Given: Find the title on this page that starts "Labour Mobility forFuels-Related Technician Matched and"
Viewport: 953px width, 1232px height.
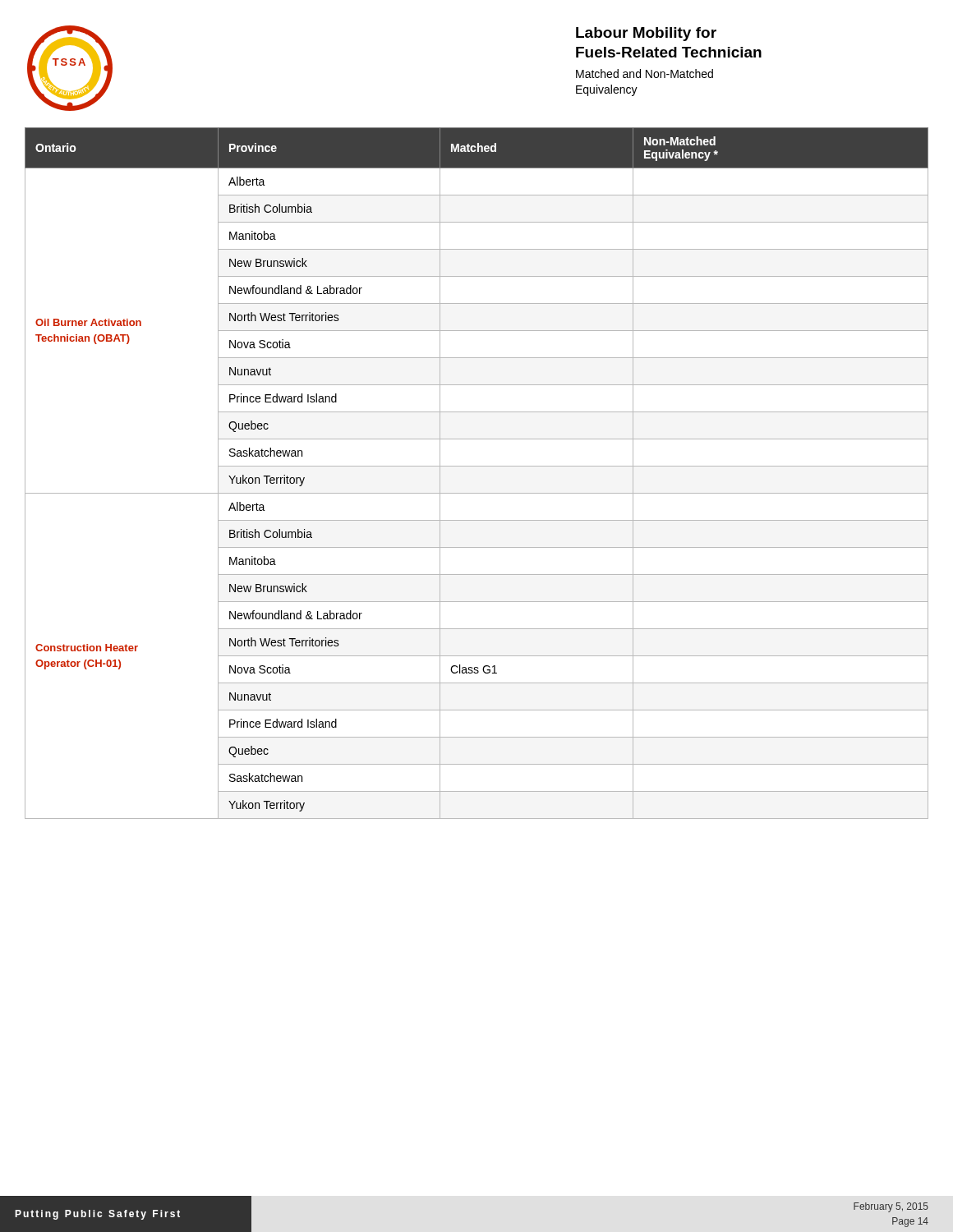Looking at the screenshot, I should tap(752, 61).
